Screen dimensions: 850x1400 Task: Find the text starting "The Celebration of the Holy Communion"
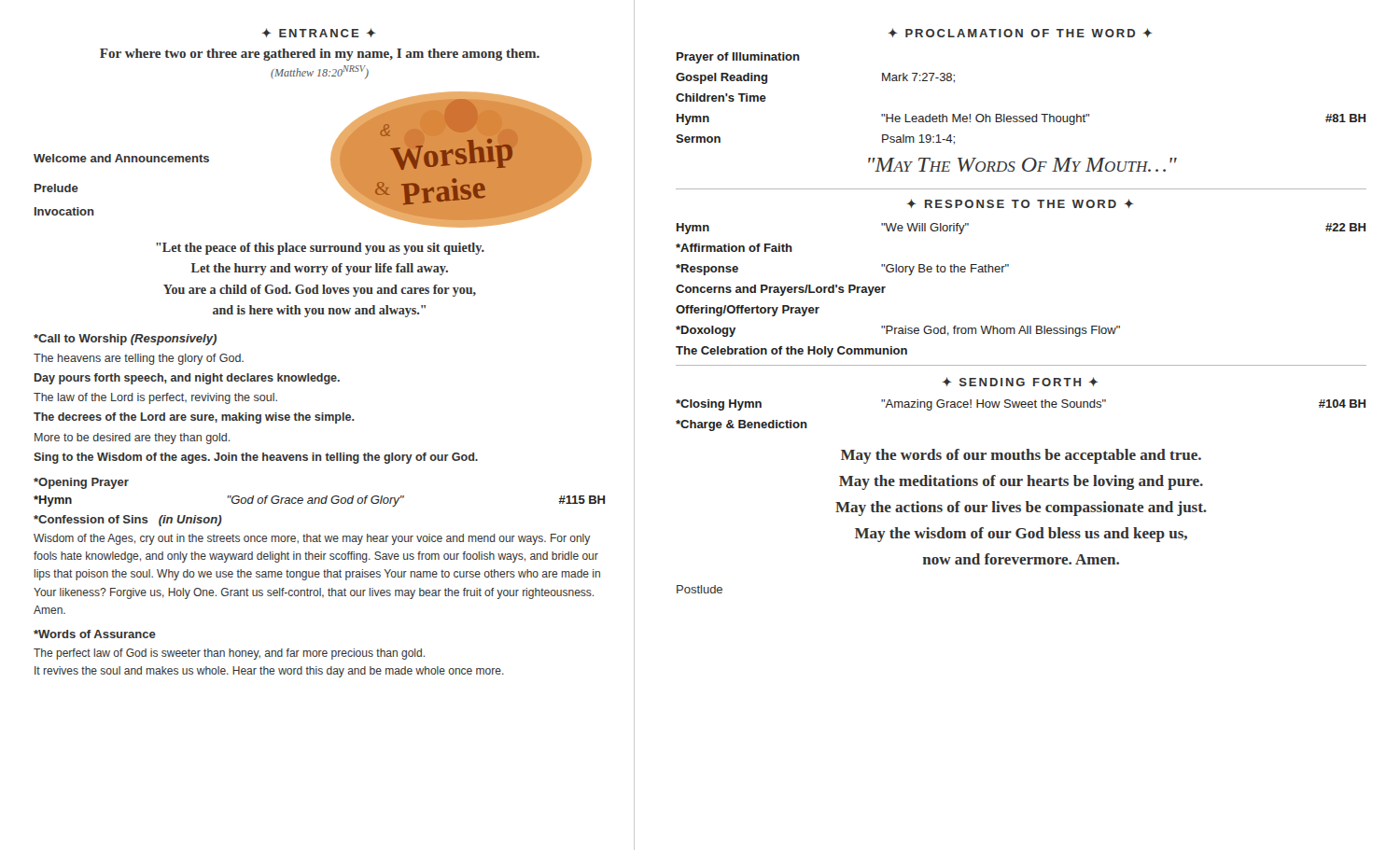click(792, 350)
